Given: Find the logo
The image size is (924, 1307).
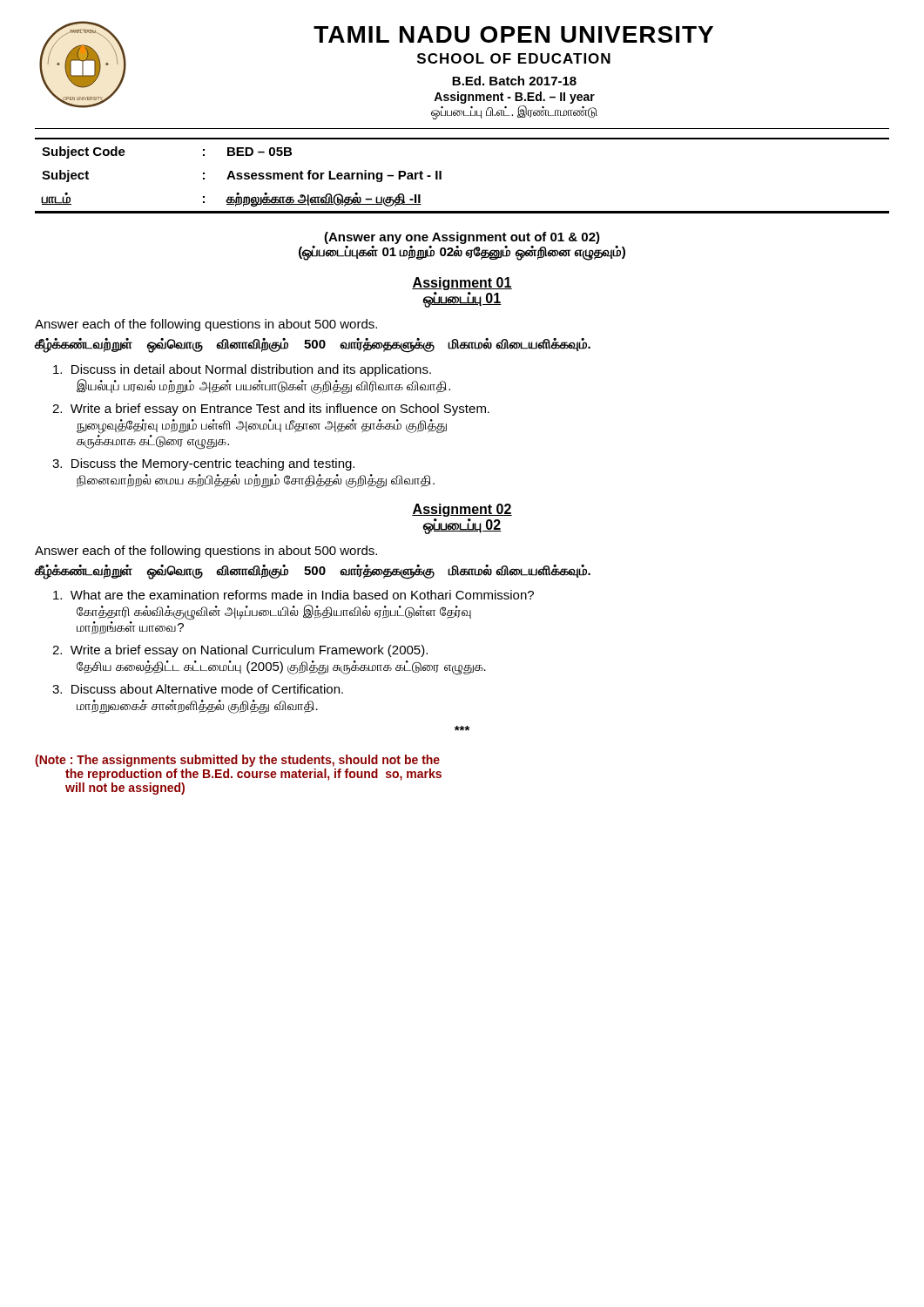Looking at the screenshot, I should [83, 65].
